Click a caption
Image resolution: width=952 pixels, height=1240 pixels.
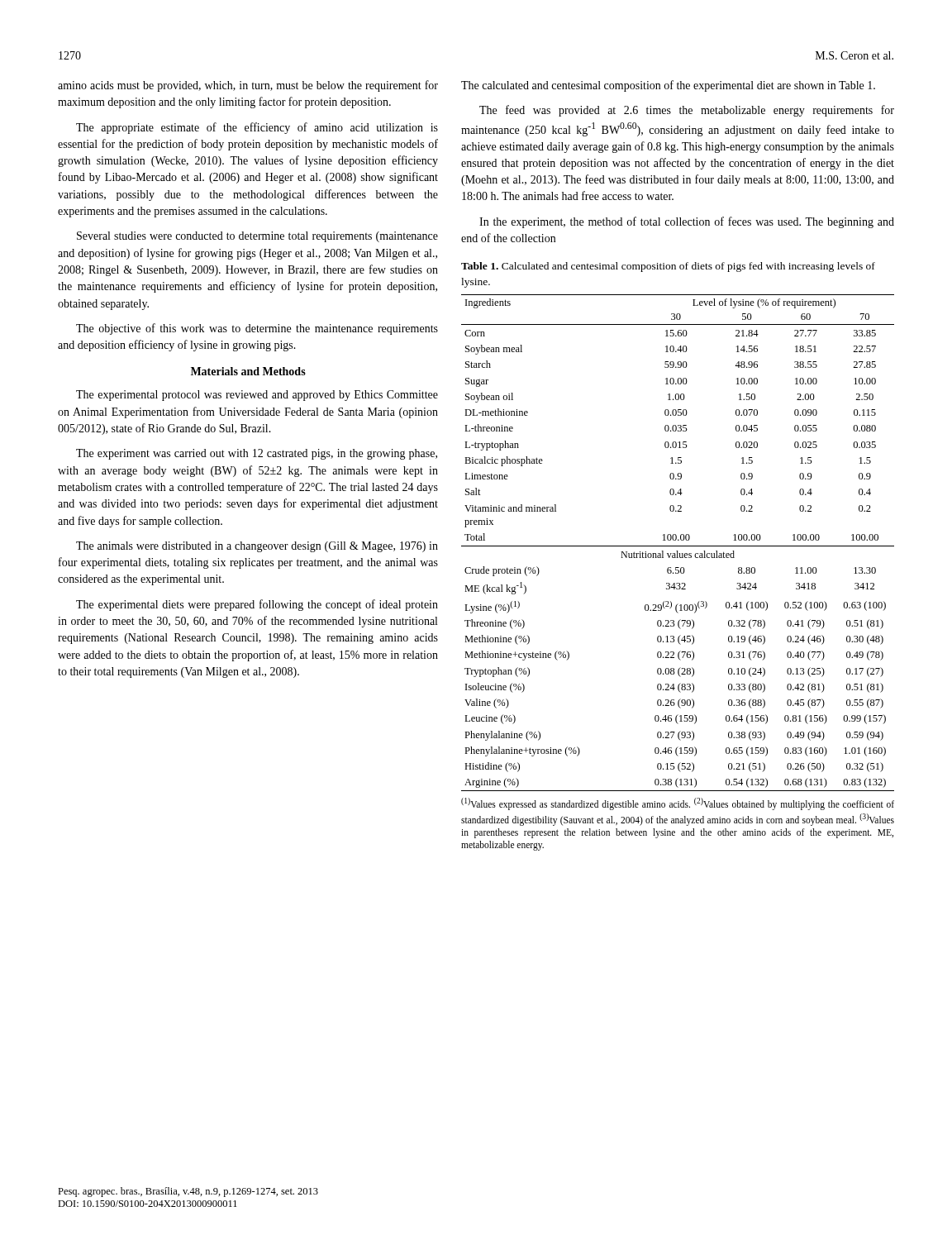tap(668, 274)
